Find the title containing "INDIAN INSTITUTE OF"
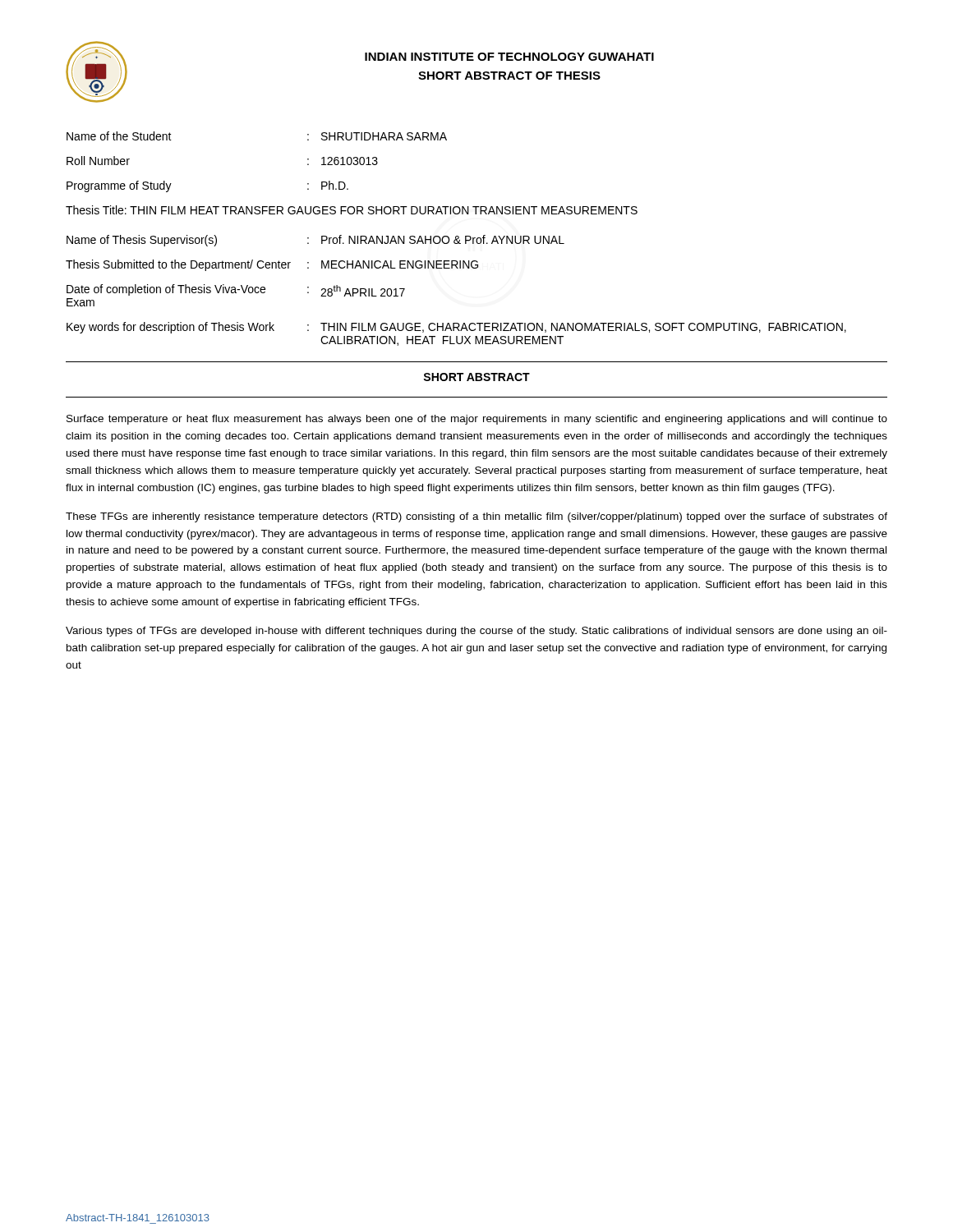The height and width of the screenshot is (1232, 953). pos(509,66)
